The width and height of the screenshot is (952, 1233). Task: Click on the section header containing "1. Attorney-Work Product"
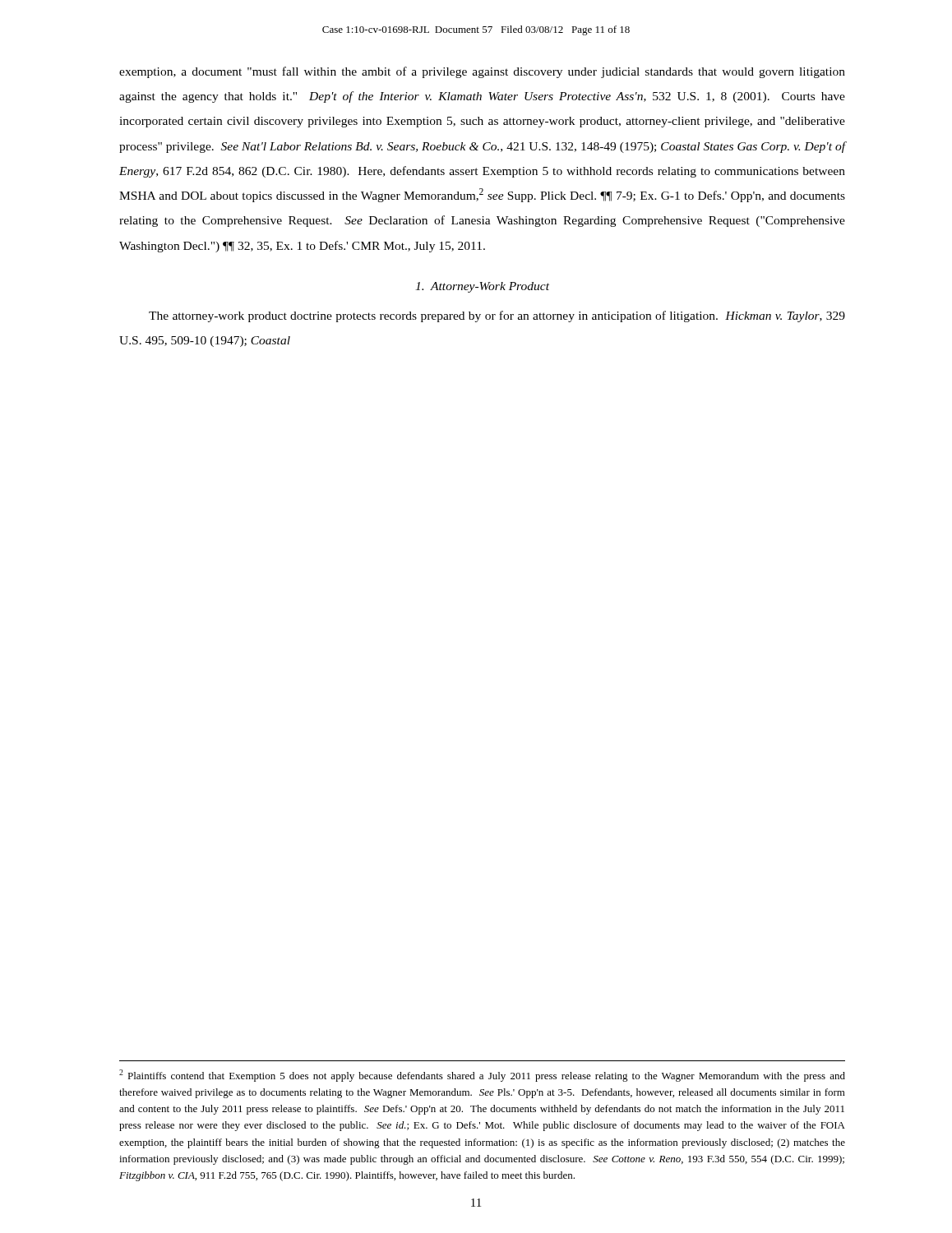click(482, 286)
